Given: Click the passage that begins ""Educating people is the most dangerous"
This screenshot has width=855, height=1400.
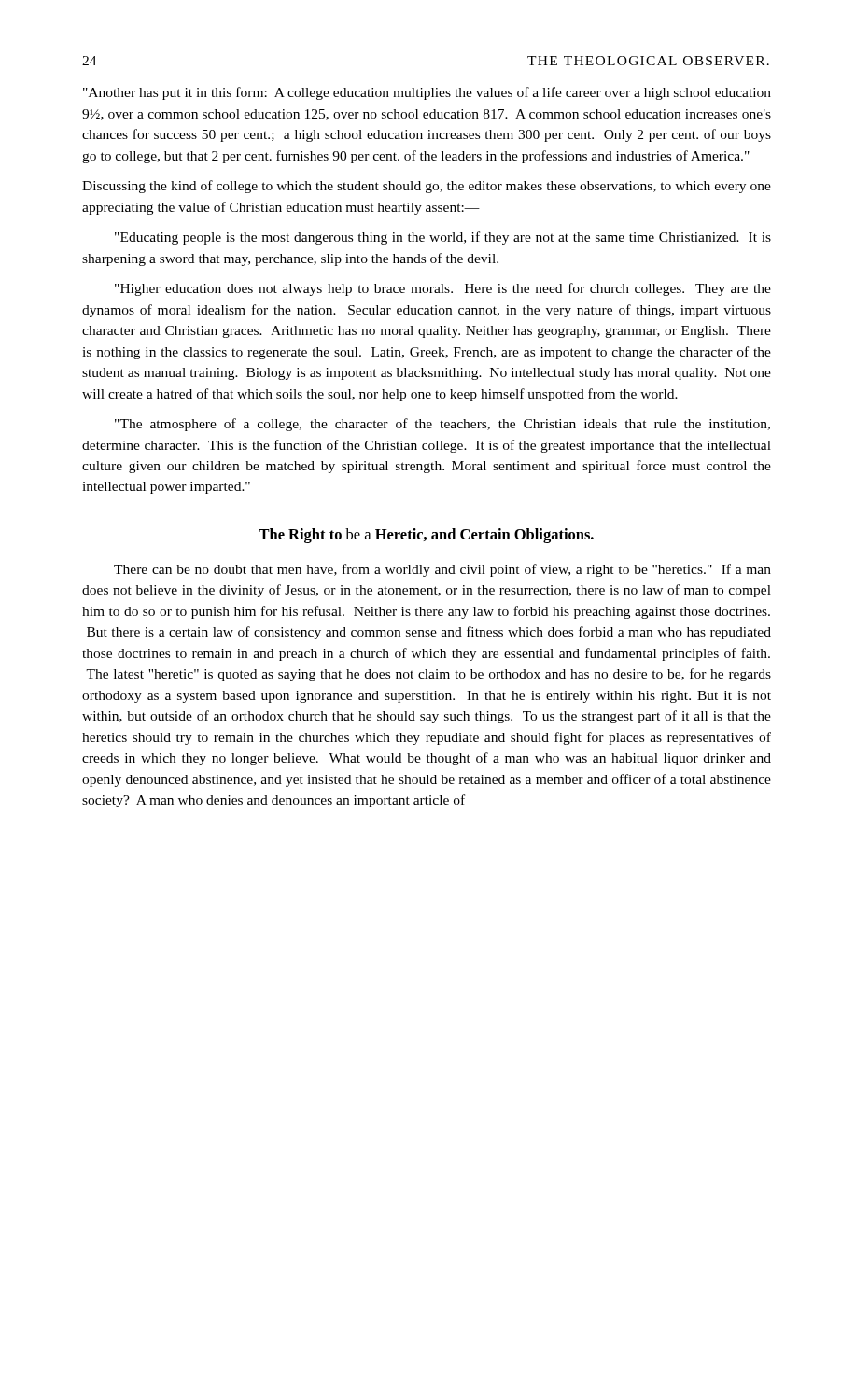Looking at the screenshot, I should click(427, 248).
